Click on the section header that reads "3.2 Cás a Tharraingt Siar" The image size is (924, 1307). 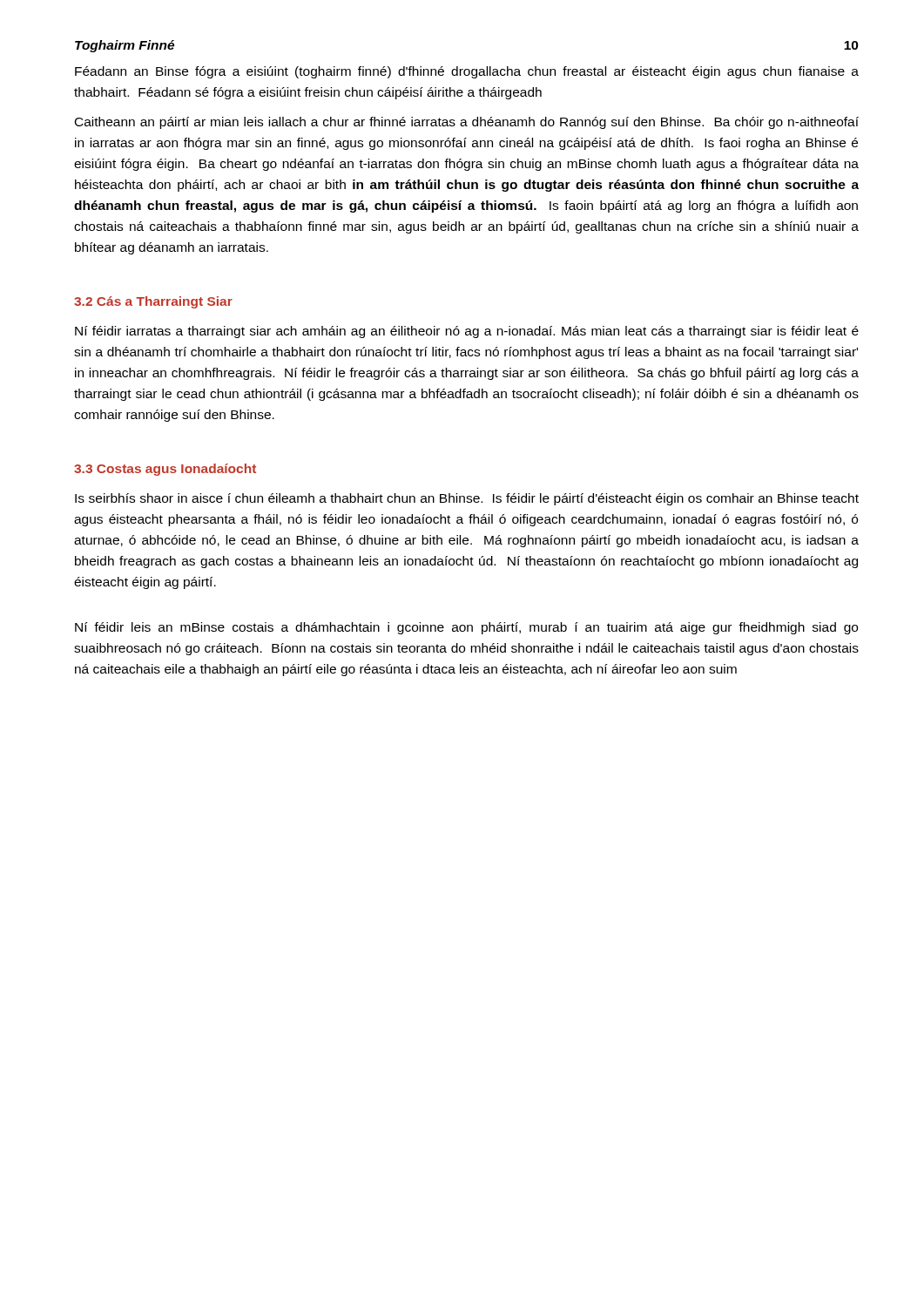coord(153,301)
